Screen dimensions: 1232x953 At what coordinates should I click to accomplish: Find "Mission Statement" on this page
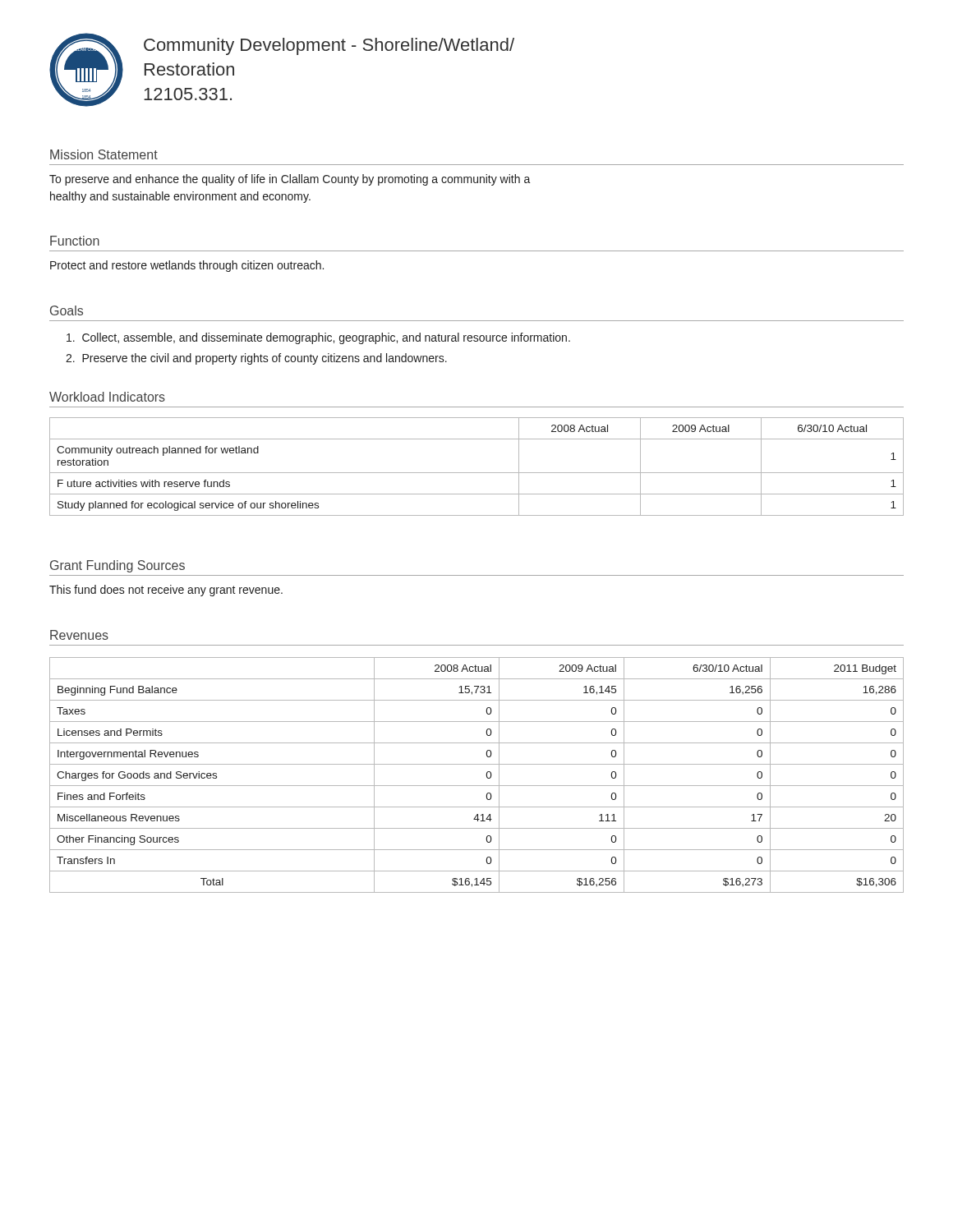pos(103,155)
